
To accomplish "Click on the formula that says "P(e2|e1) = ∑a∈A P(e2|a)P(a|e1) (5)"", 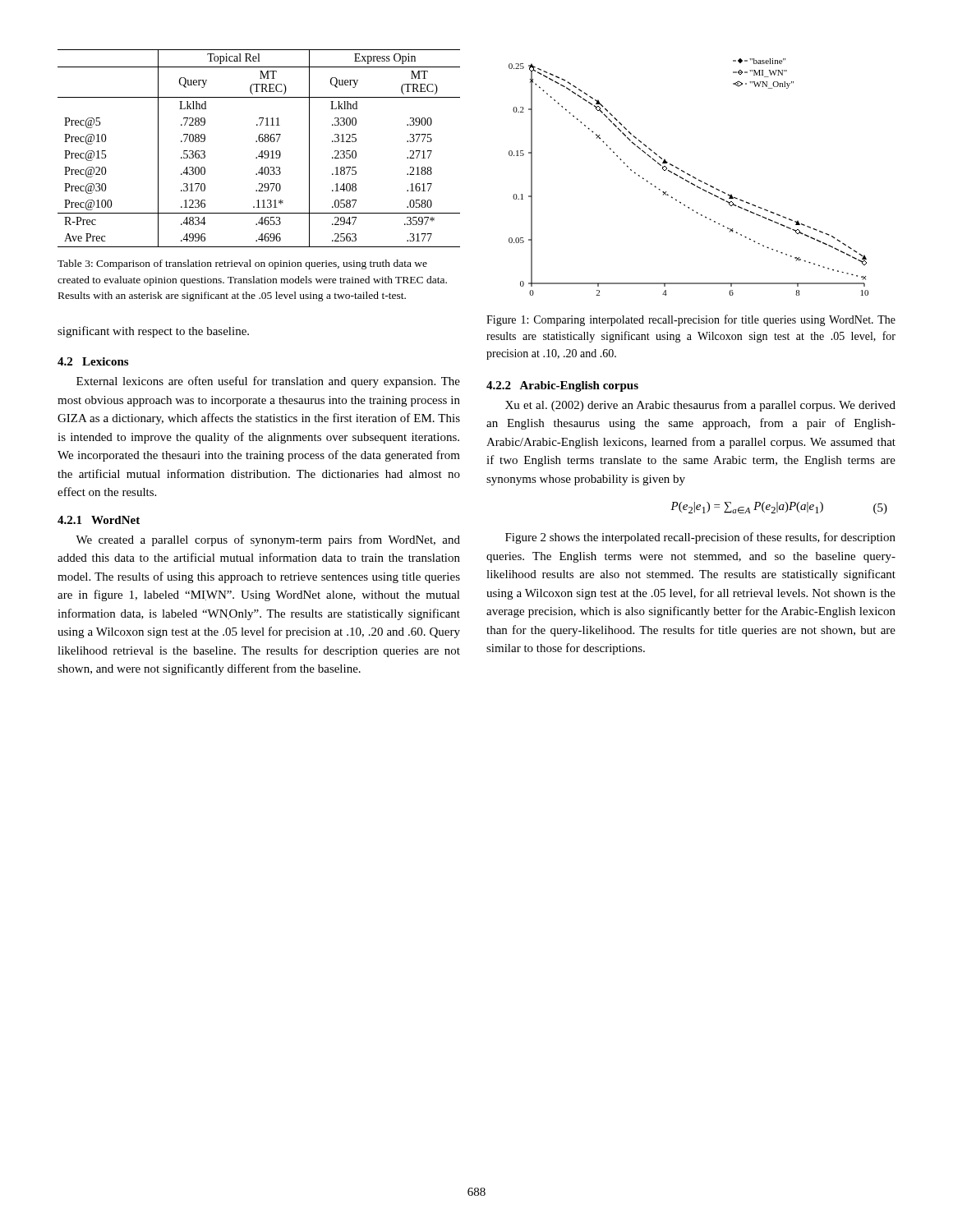I will [691, 508].
